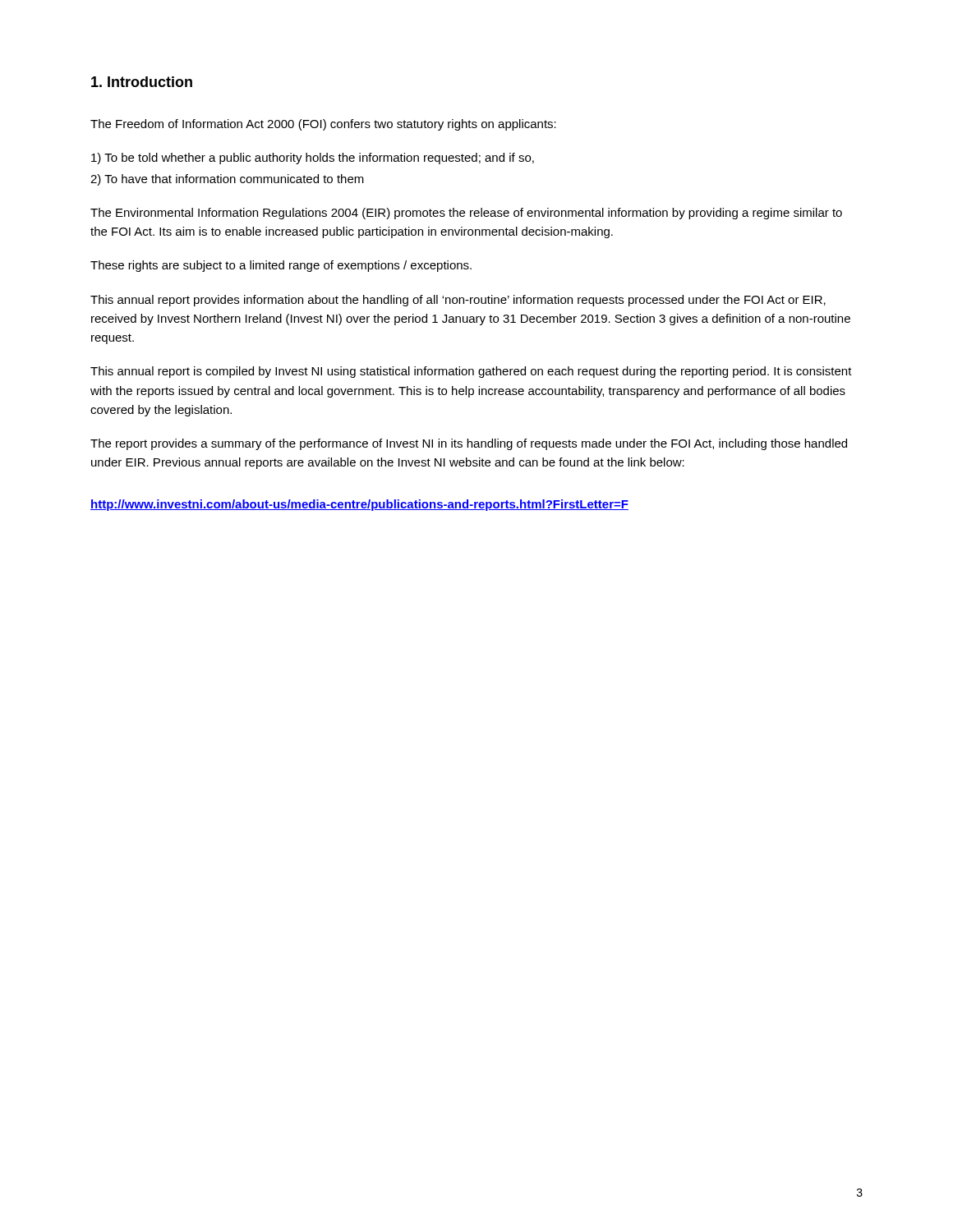The width and height of the screenshot is (953, 1232).
Task: Find the text block with the text "These rights are subject to"
Action: [x=281, y=265]
